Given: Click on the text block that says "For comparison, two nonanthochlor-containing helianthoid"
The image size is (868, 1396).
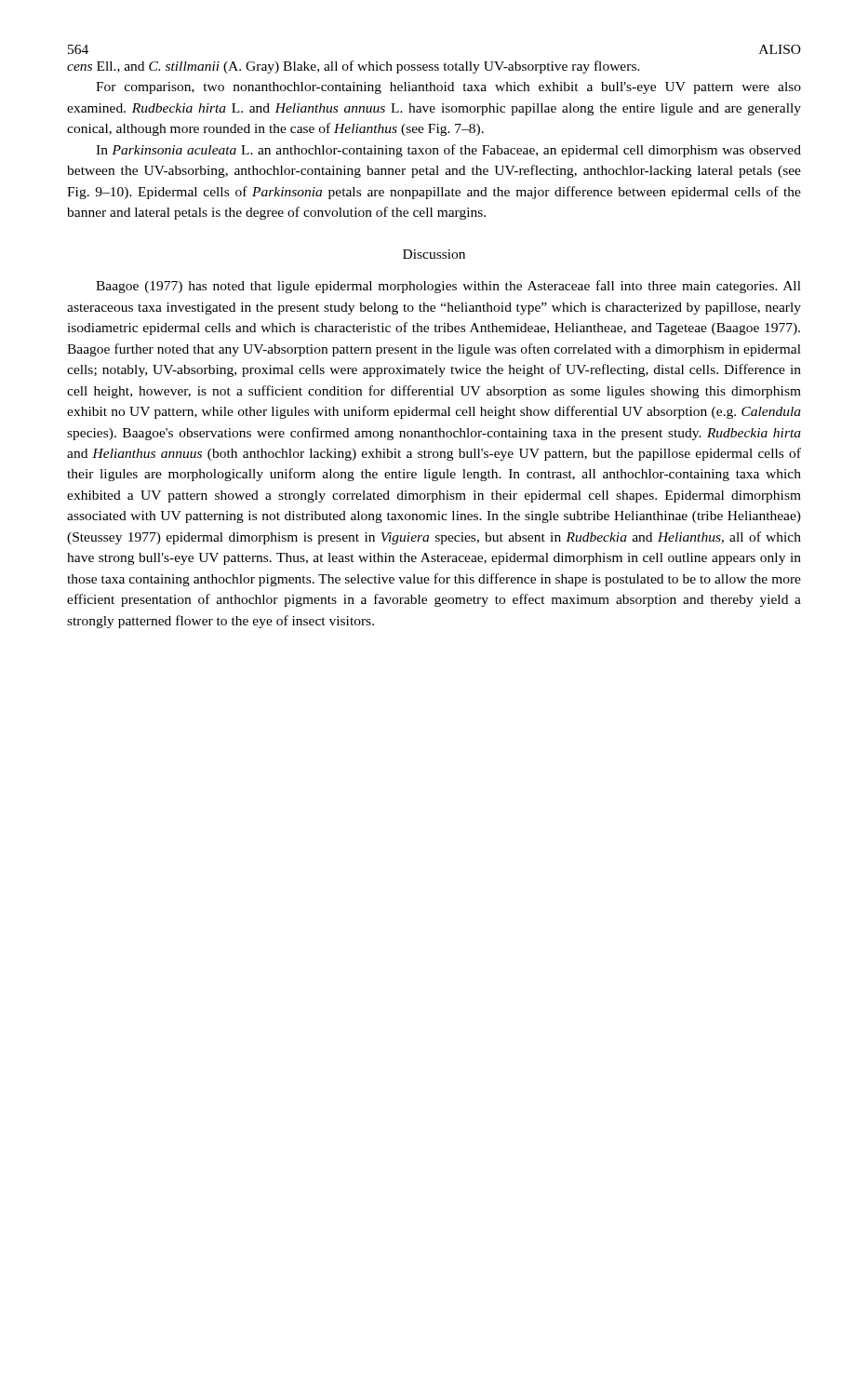Looking at the screenshot, I should coord(434,107).
